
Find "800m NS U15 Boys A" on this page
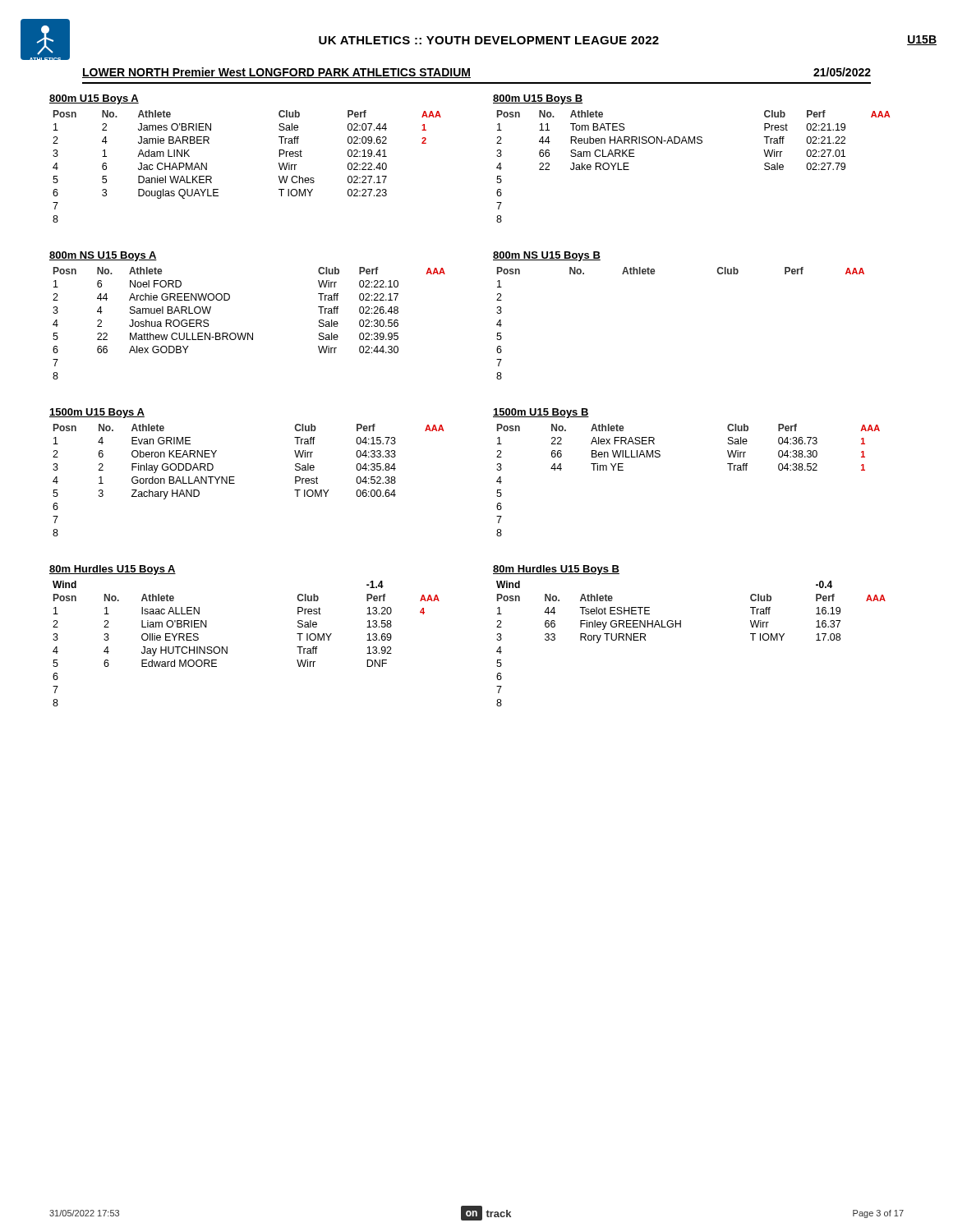pos(103,255)
